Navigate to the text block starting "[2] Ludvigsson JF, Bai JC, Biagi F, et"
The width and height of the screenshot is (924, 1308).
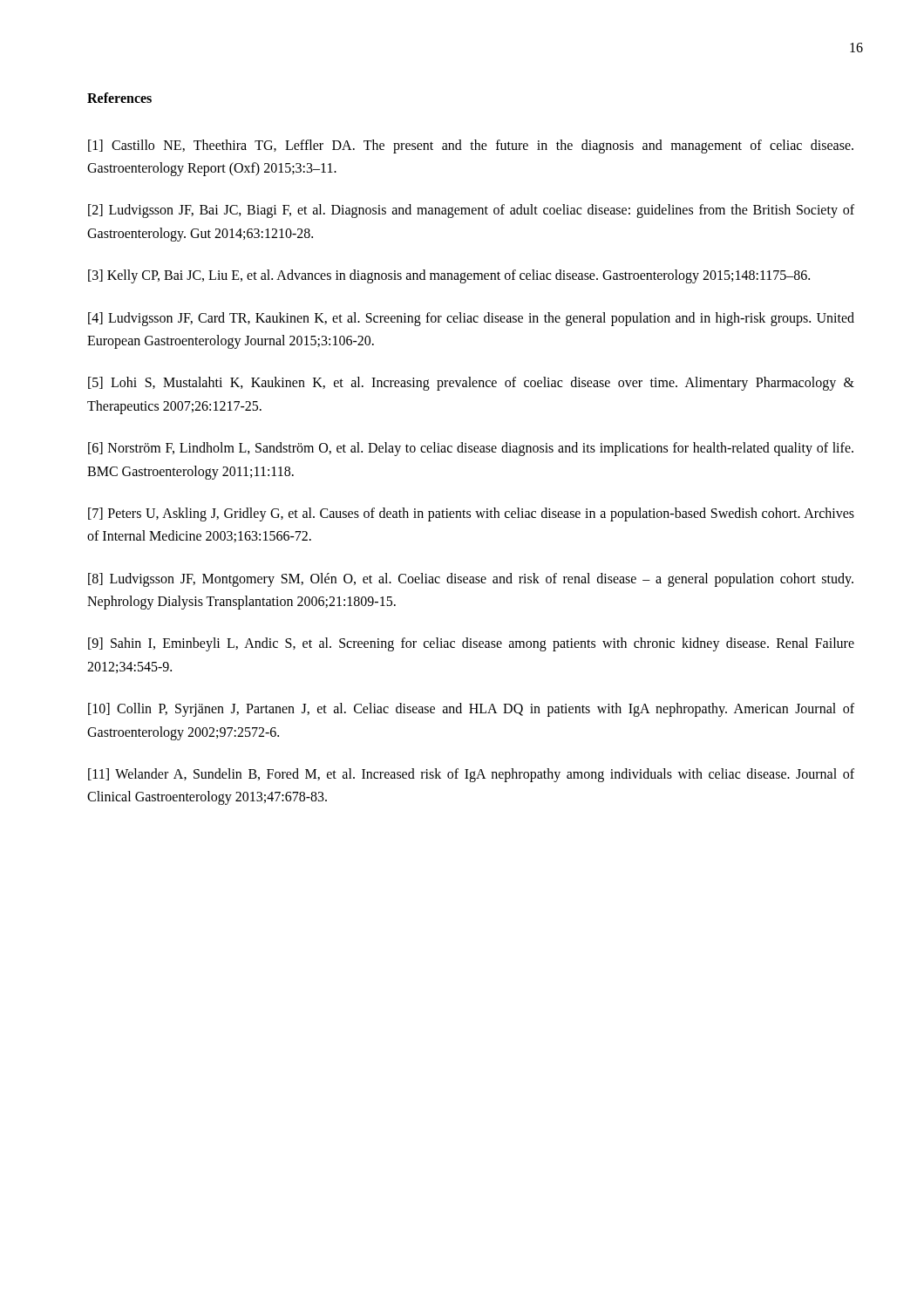[x=471, y=222]
